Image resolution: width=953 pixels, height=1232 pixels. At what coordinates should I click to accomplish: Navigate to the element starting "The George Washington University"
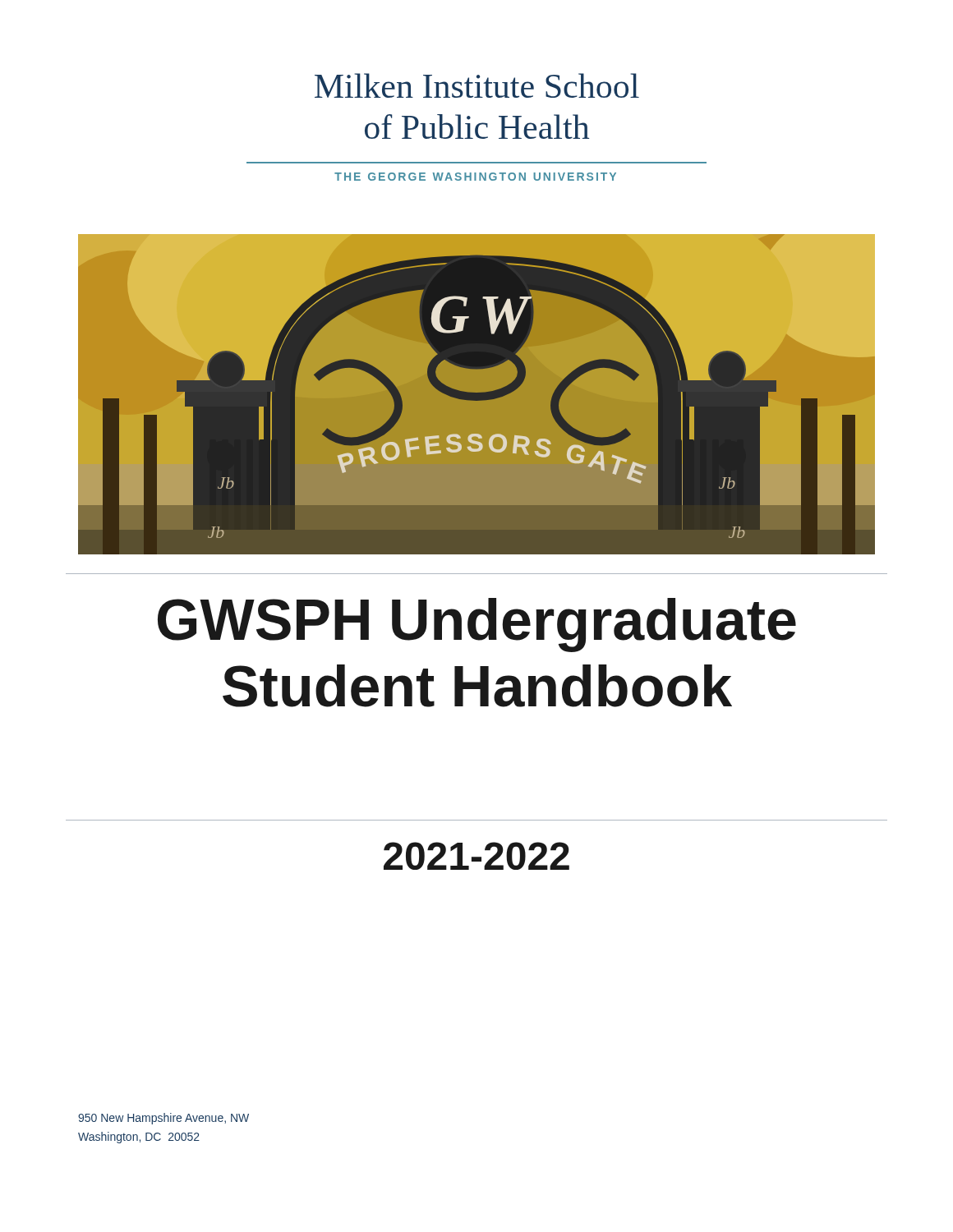point(476,176)
